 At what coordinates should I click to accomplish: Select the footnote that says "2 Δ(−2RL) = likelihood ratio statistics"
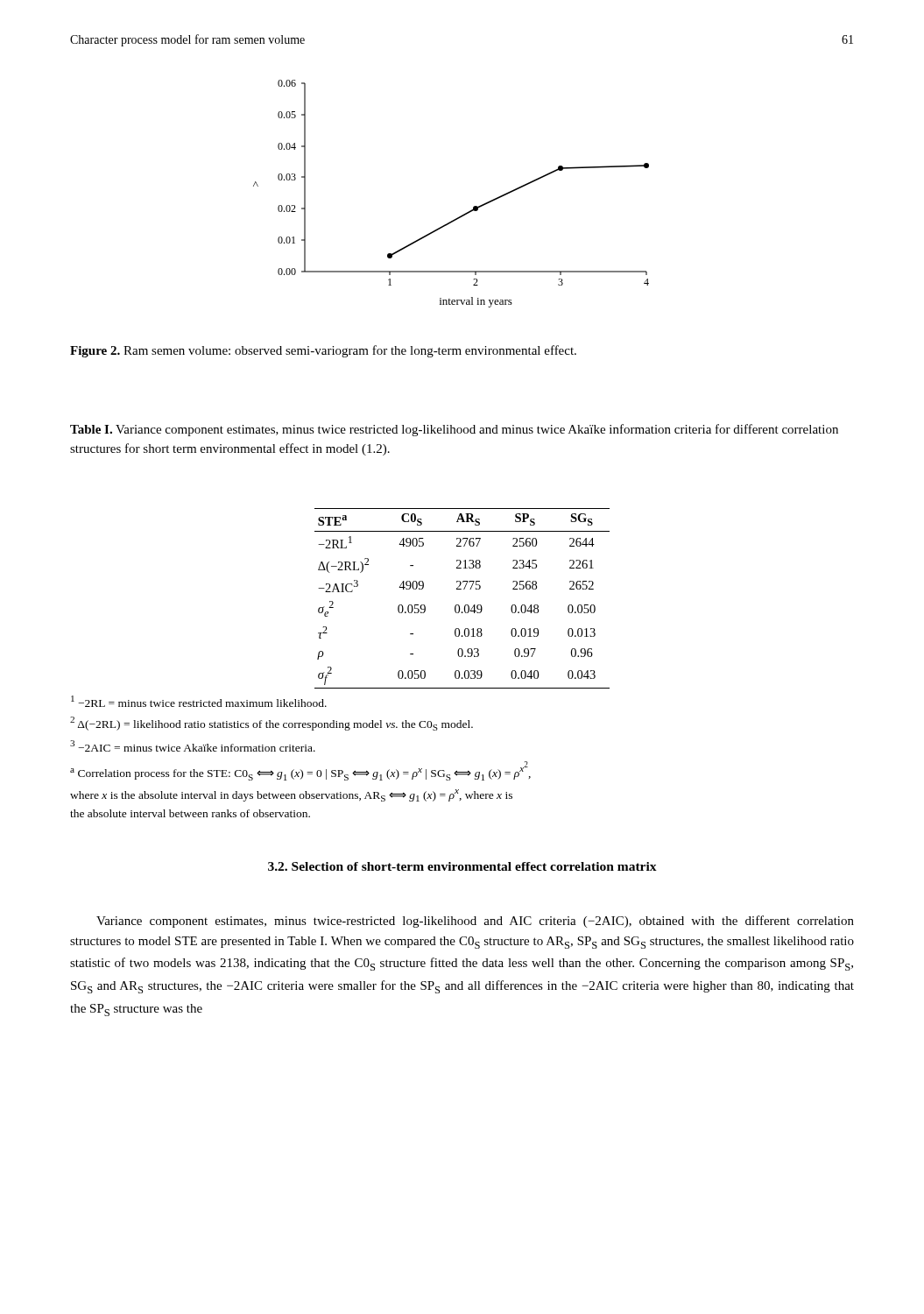[x=272, y=724]
